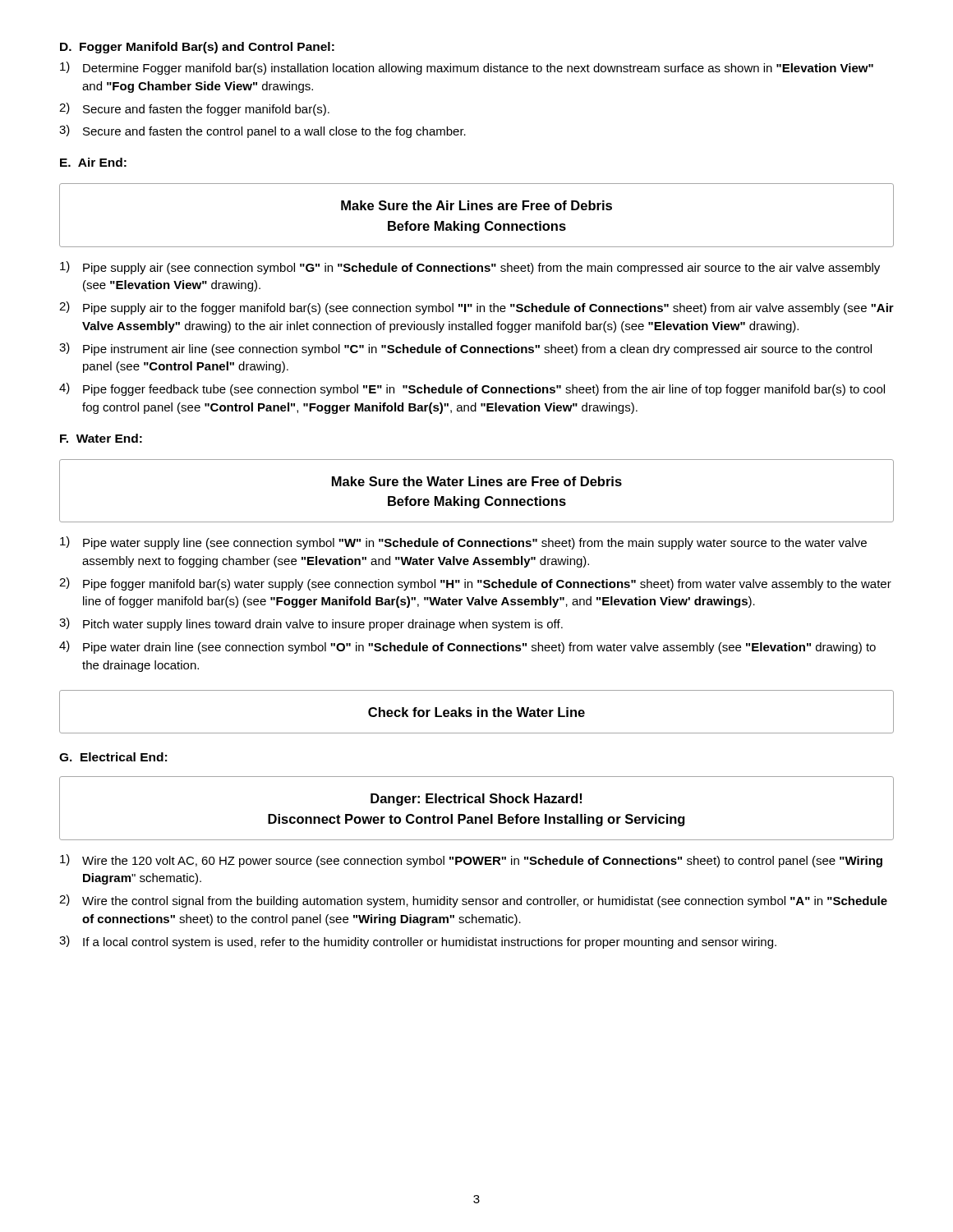This screenshot has height=1232, width=953.
Task: Click the passage that begins "3) Pitch water supply"
Action: (476, 624)
